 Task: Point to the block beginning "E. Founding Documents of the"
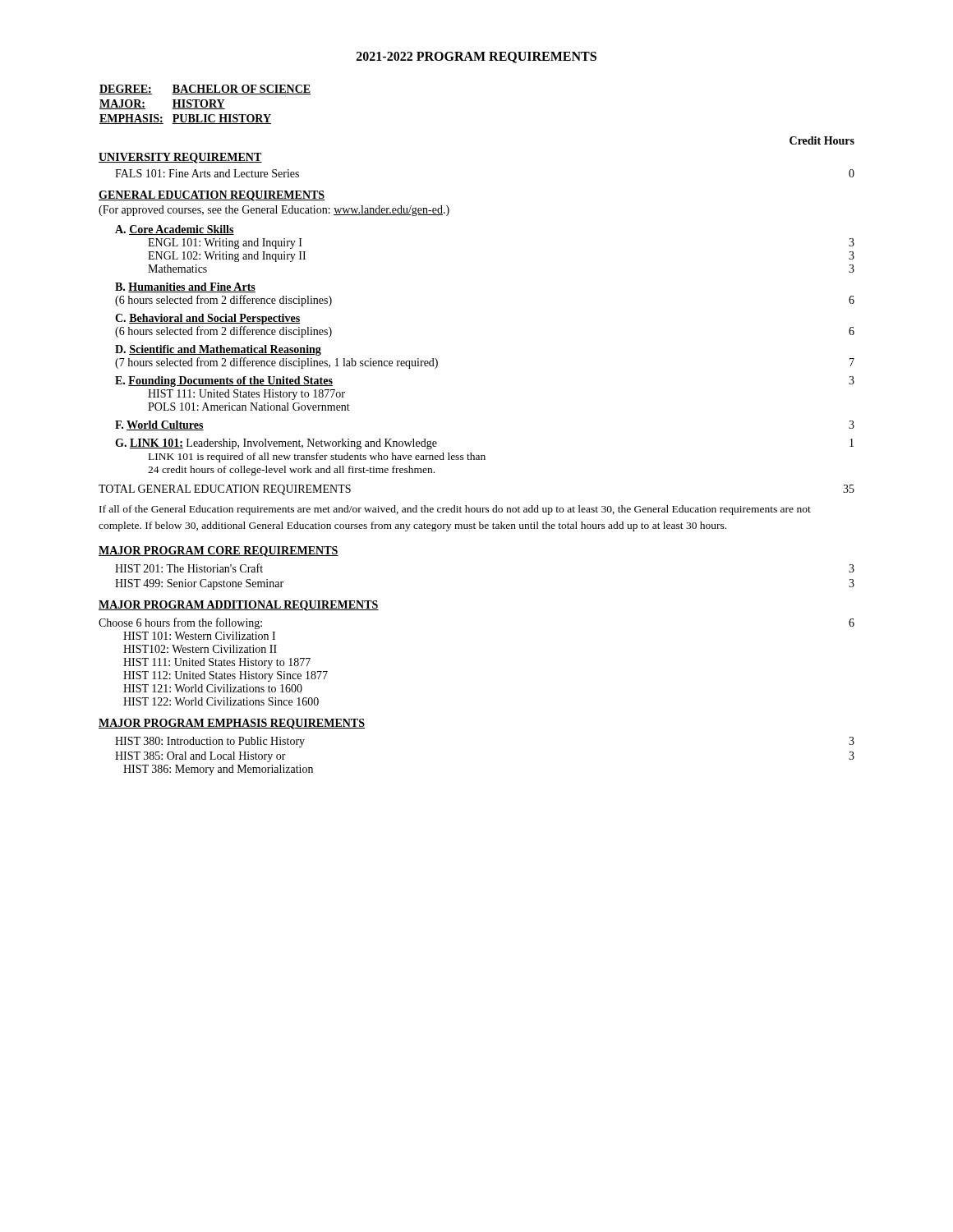coord(254,382)
